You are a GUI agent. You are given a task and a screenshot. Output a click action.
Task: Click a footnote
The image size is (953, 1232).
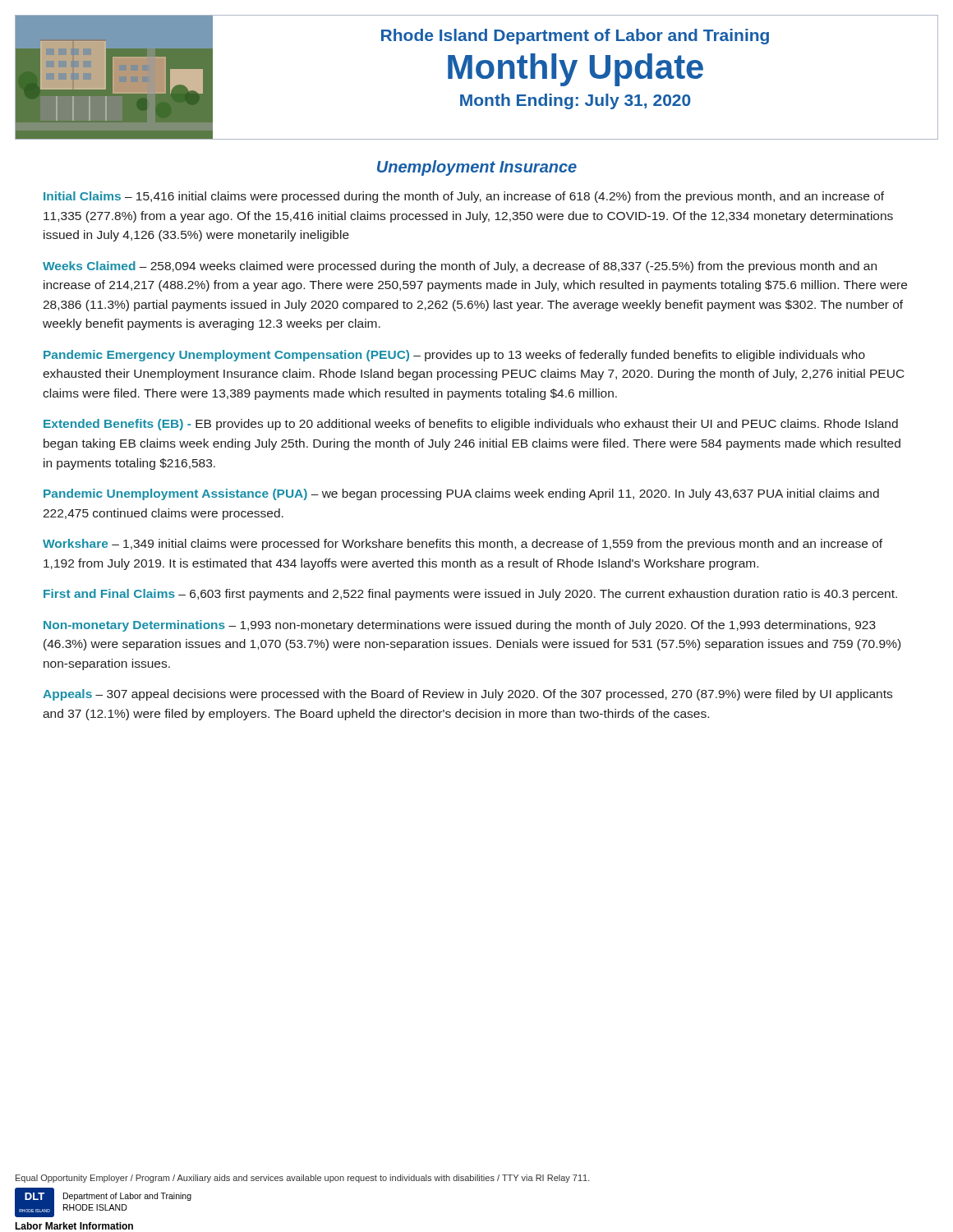pyautogui.click(x=302, y=1178)
